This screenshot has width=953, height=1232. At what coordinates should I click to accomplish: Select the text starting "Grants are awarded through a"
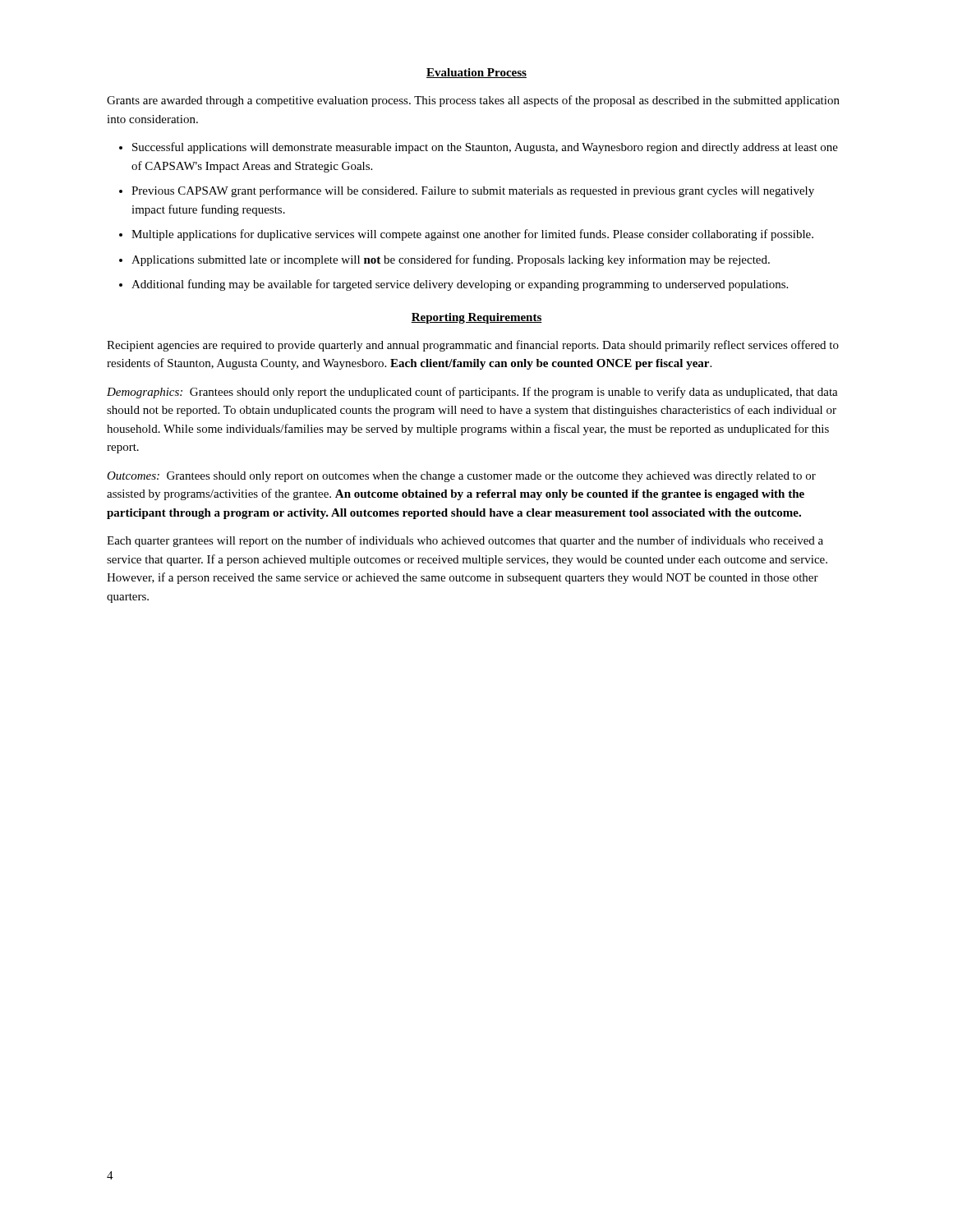pos(473,109)
